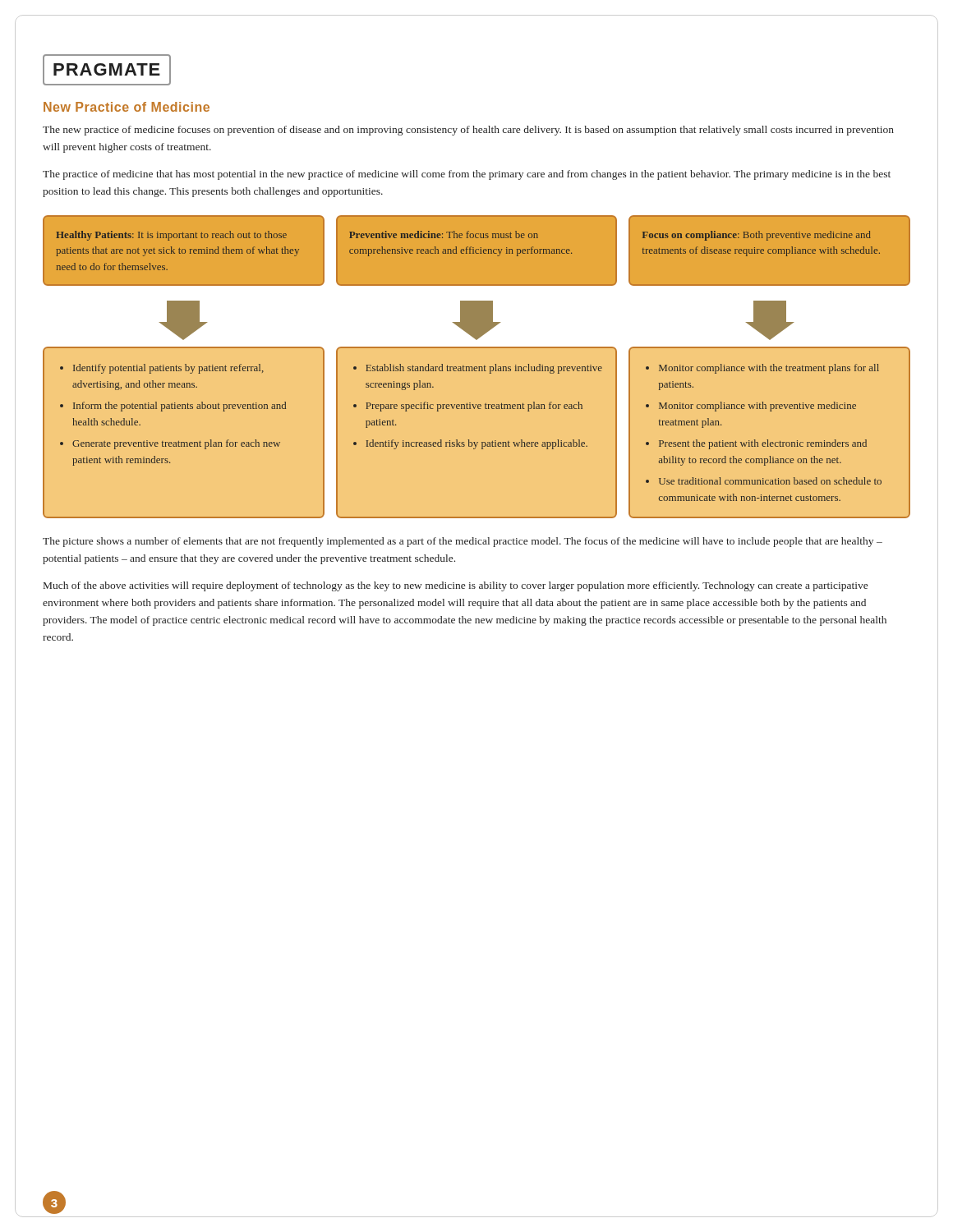Where is the passage that starts "The new practice"?
This screenshot has width=953, height=1232.
[468, 138]
